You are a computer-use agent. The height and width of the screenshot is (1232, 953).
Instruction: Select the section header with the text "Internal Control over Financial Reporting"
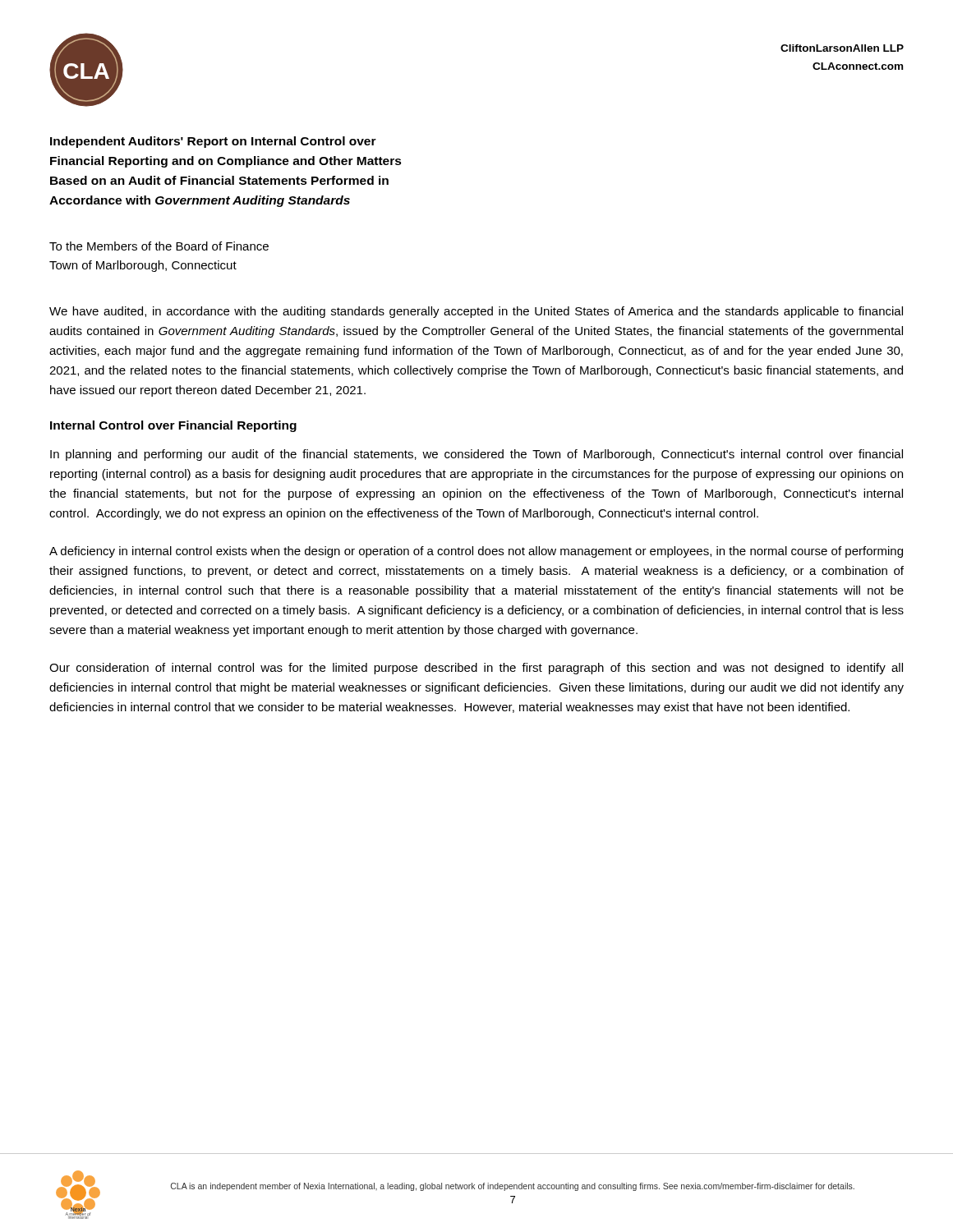(x=173, y=425)
